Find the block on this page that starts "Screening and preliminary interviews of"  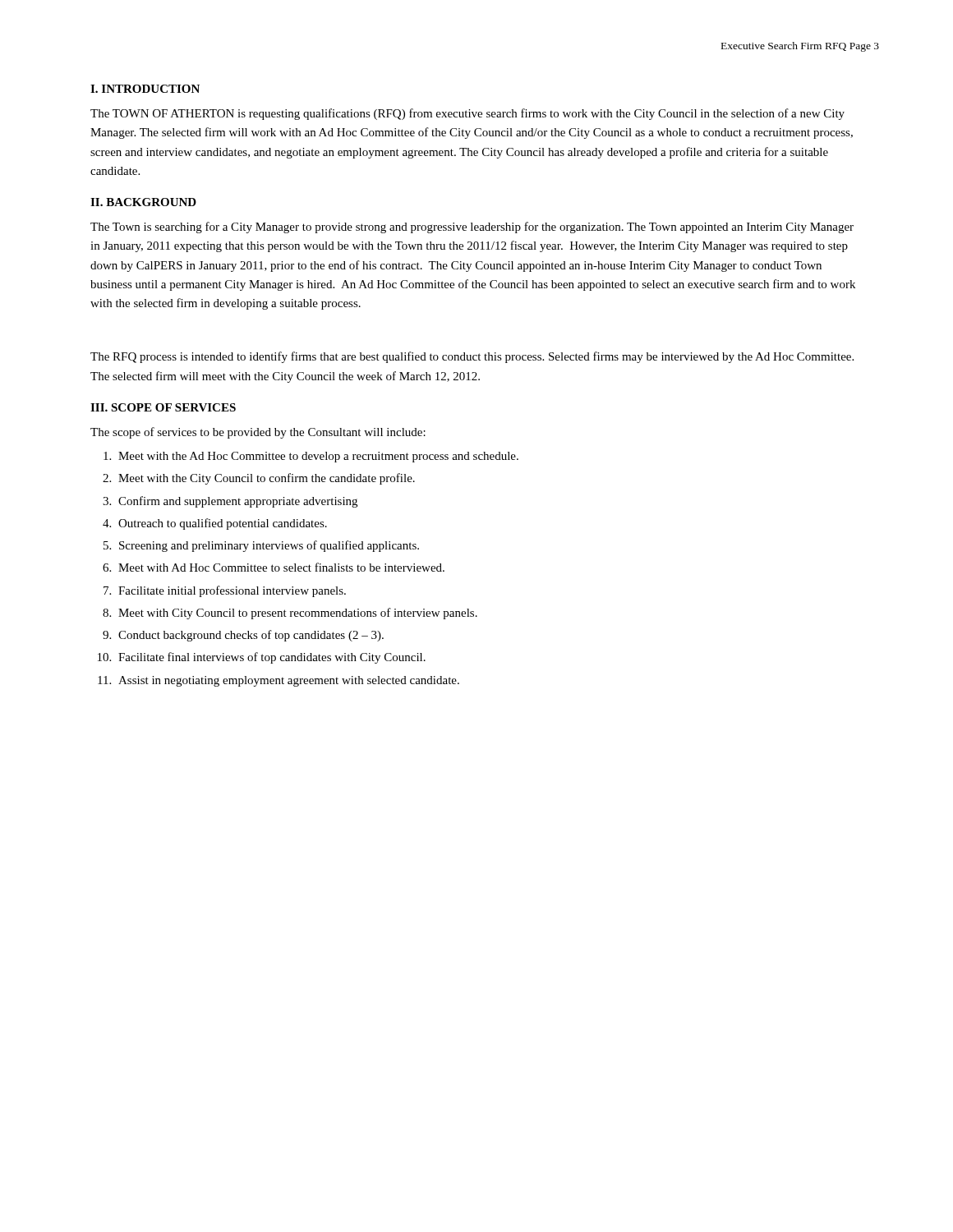(269, 546)
